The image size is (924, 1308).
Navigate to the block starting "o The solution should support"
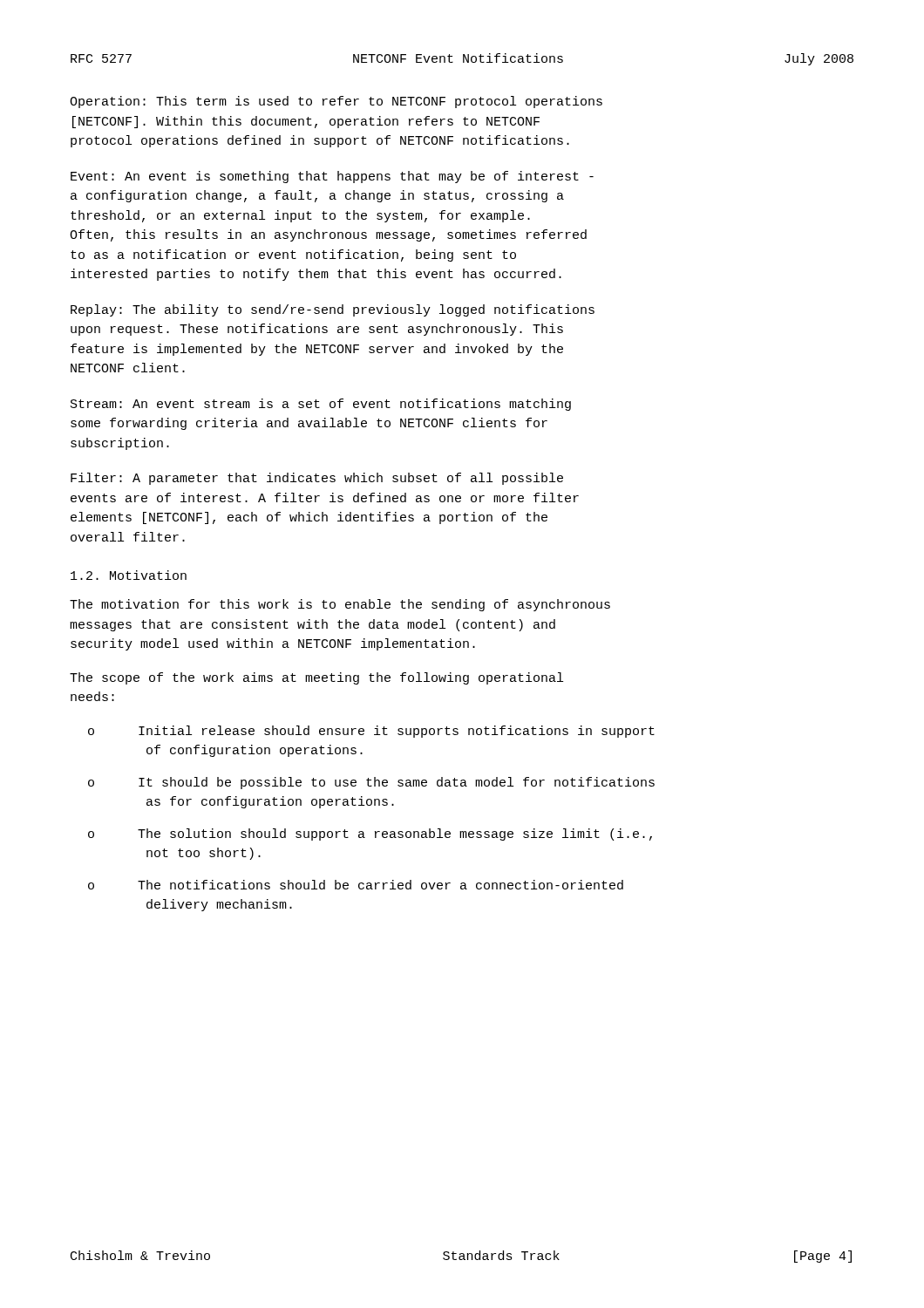tap(462, 845)
